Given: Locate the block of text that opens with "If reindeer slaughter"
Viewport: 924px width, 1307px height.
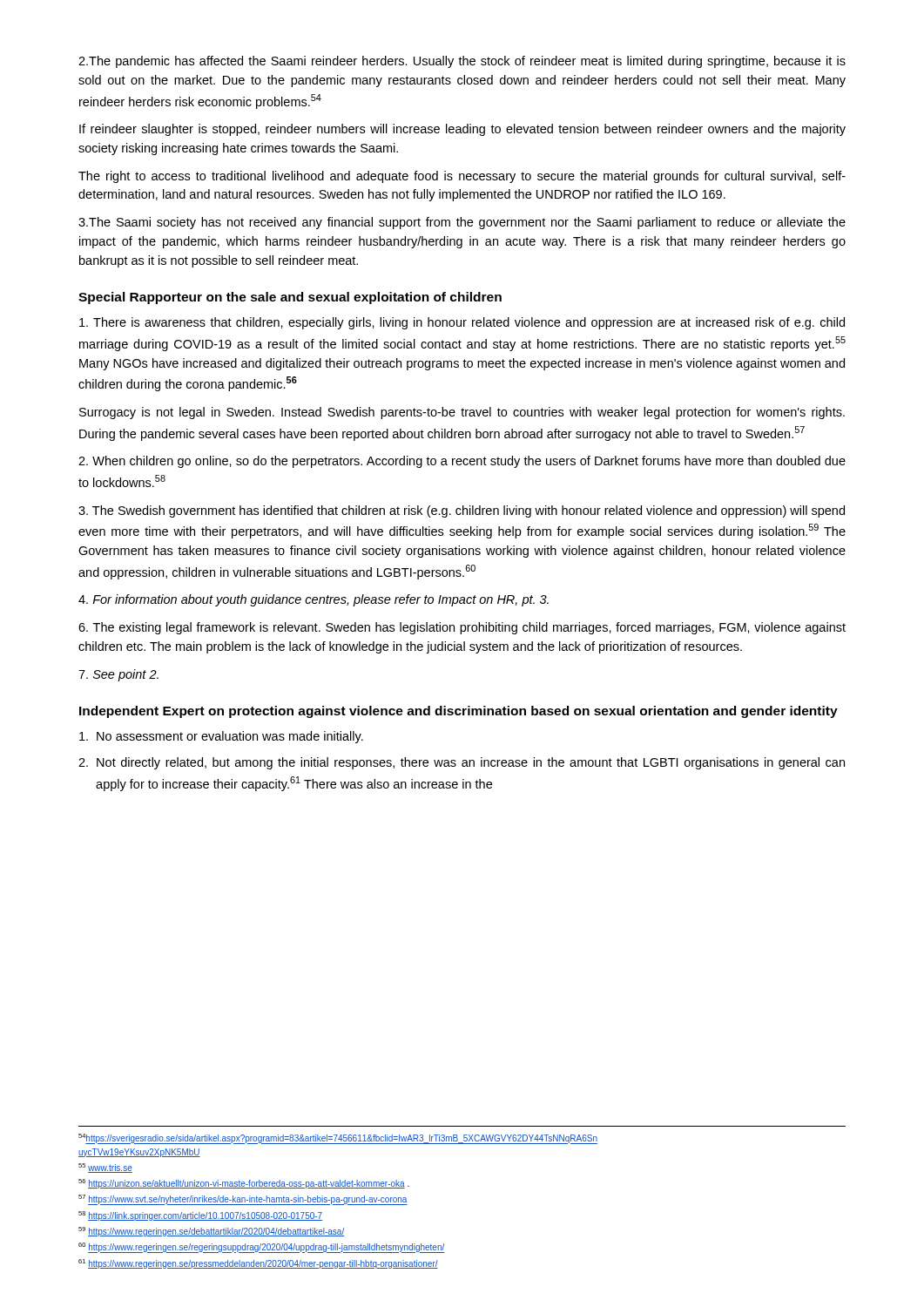Looking at the screenshot, I should click(x=462, y=139).
